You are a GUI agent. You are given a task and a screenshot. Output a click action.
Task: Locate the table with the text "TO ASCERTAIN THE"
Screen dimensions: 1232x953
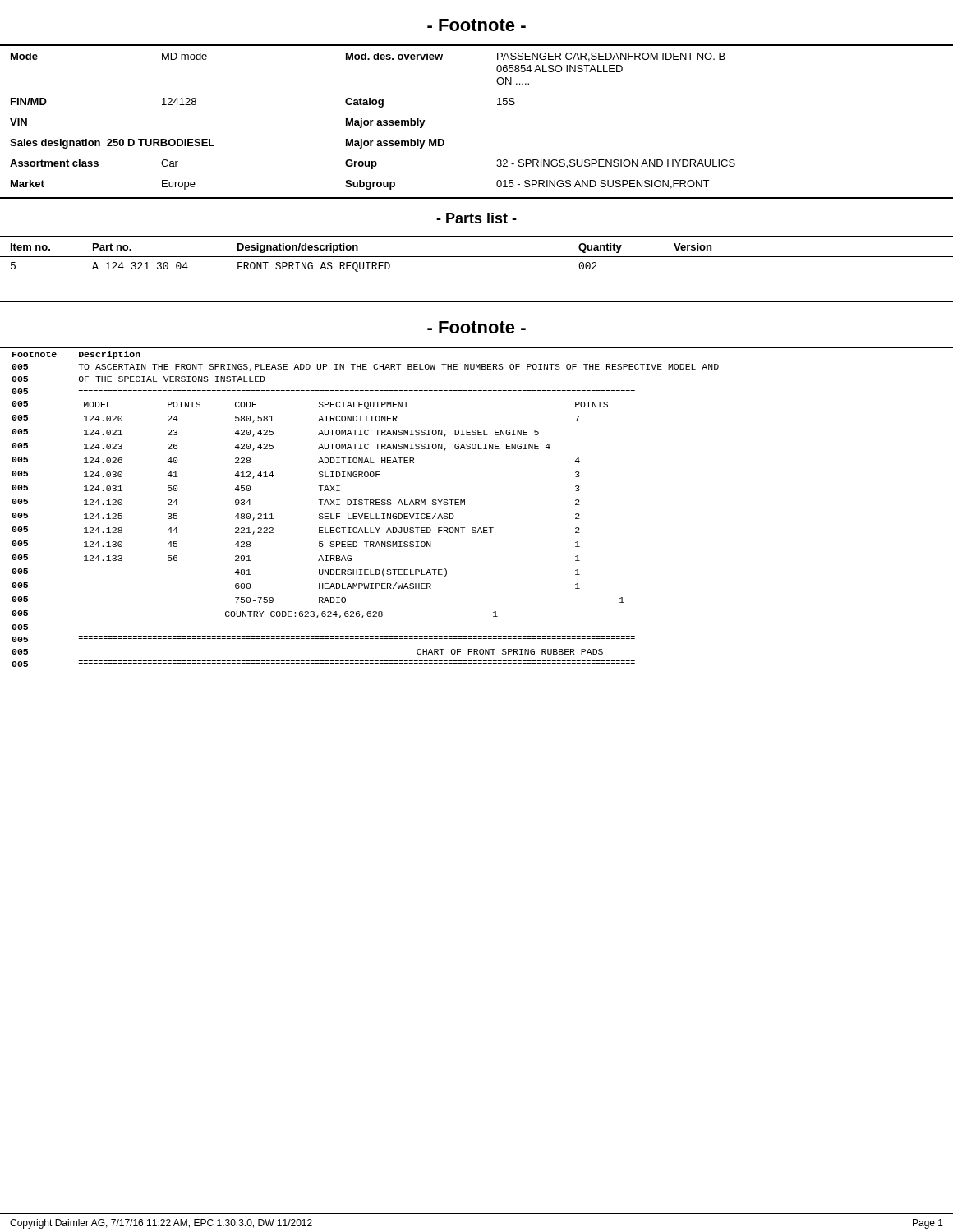coord(476,509)
